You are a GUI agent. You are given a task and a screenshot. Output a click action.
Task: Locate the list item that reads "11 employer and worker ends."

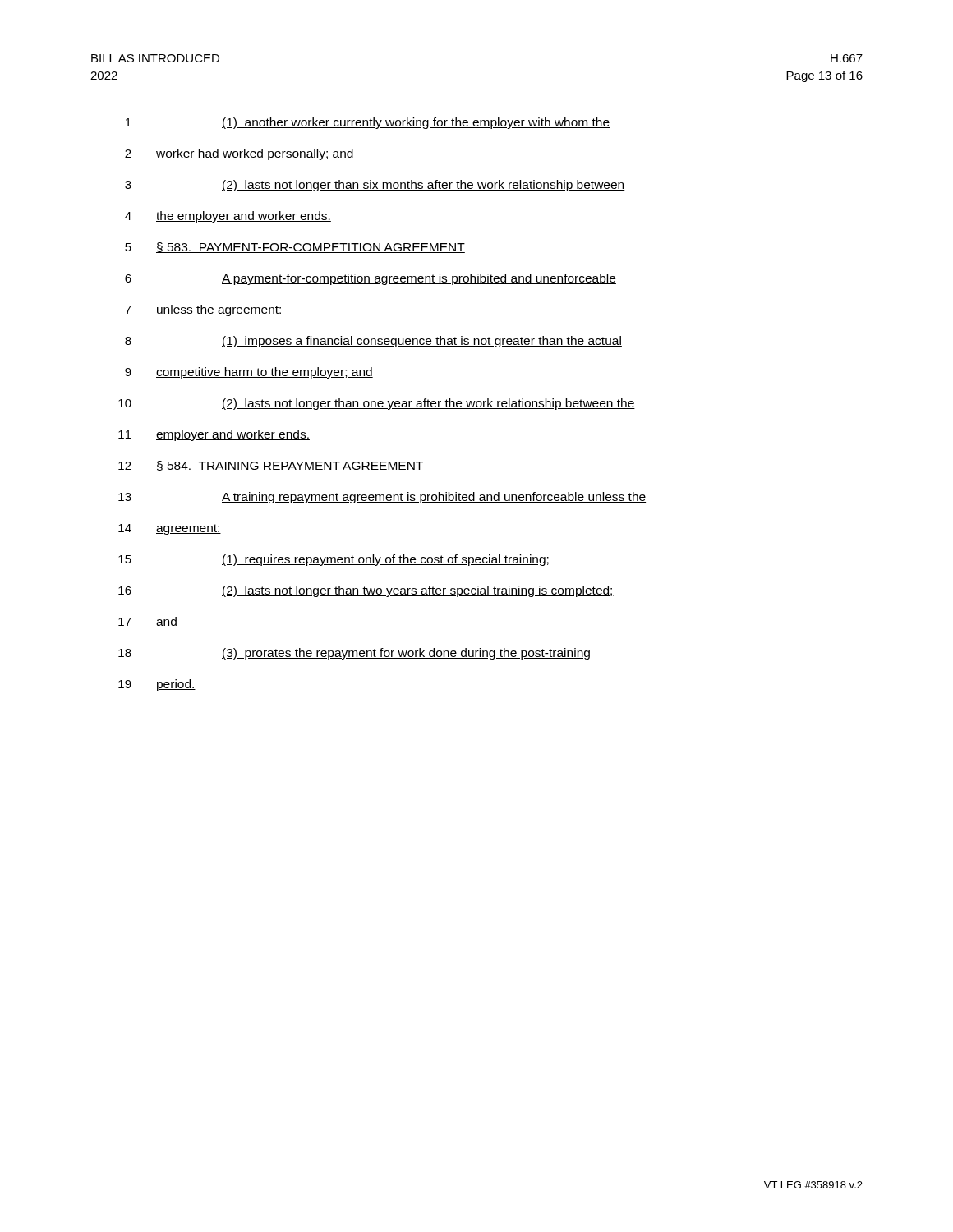(x=200, y=434)
